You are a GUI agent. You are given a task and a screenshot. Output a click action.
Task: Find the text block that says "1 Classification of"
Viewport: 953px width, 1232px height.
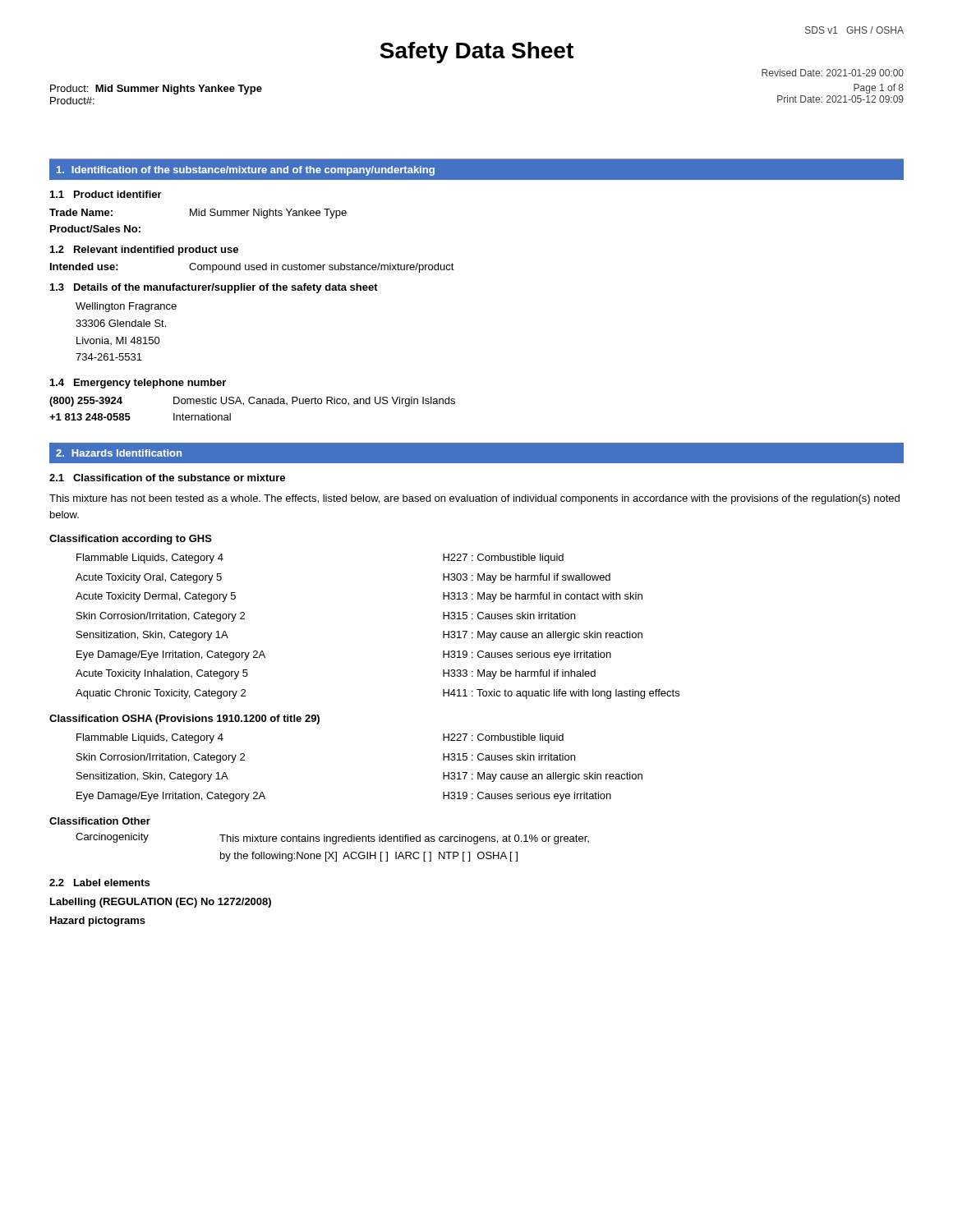pyautogui.click(x=167, y=478)
